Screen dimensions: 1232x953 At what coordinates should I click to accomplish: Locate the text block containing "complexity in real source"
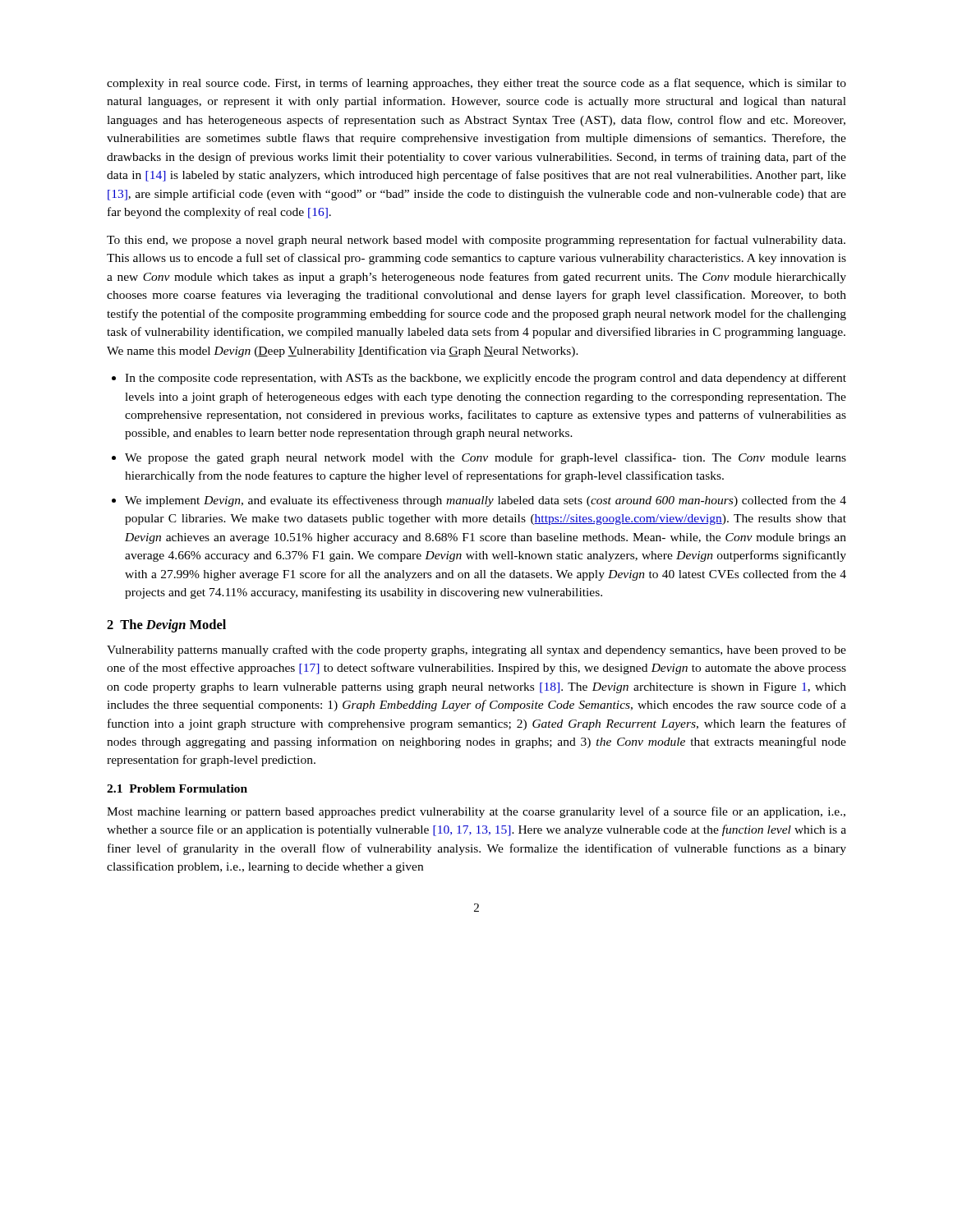point(476,148)
